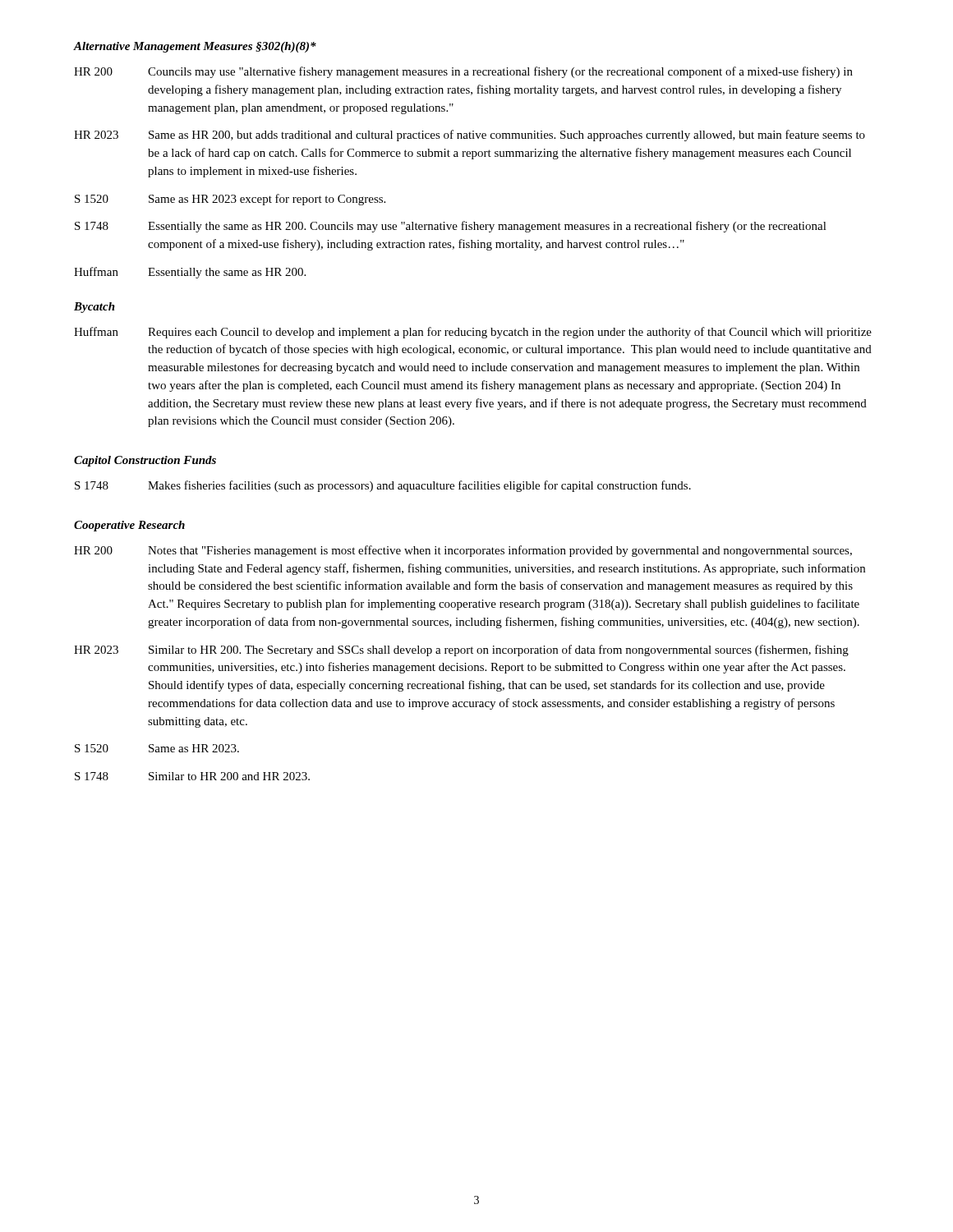Click on the text starting "S 1748 Essentially the same"
This screenshot has width=953, height=1232.
point(476,236)
